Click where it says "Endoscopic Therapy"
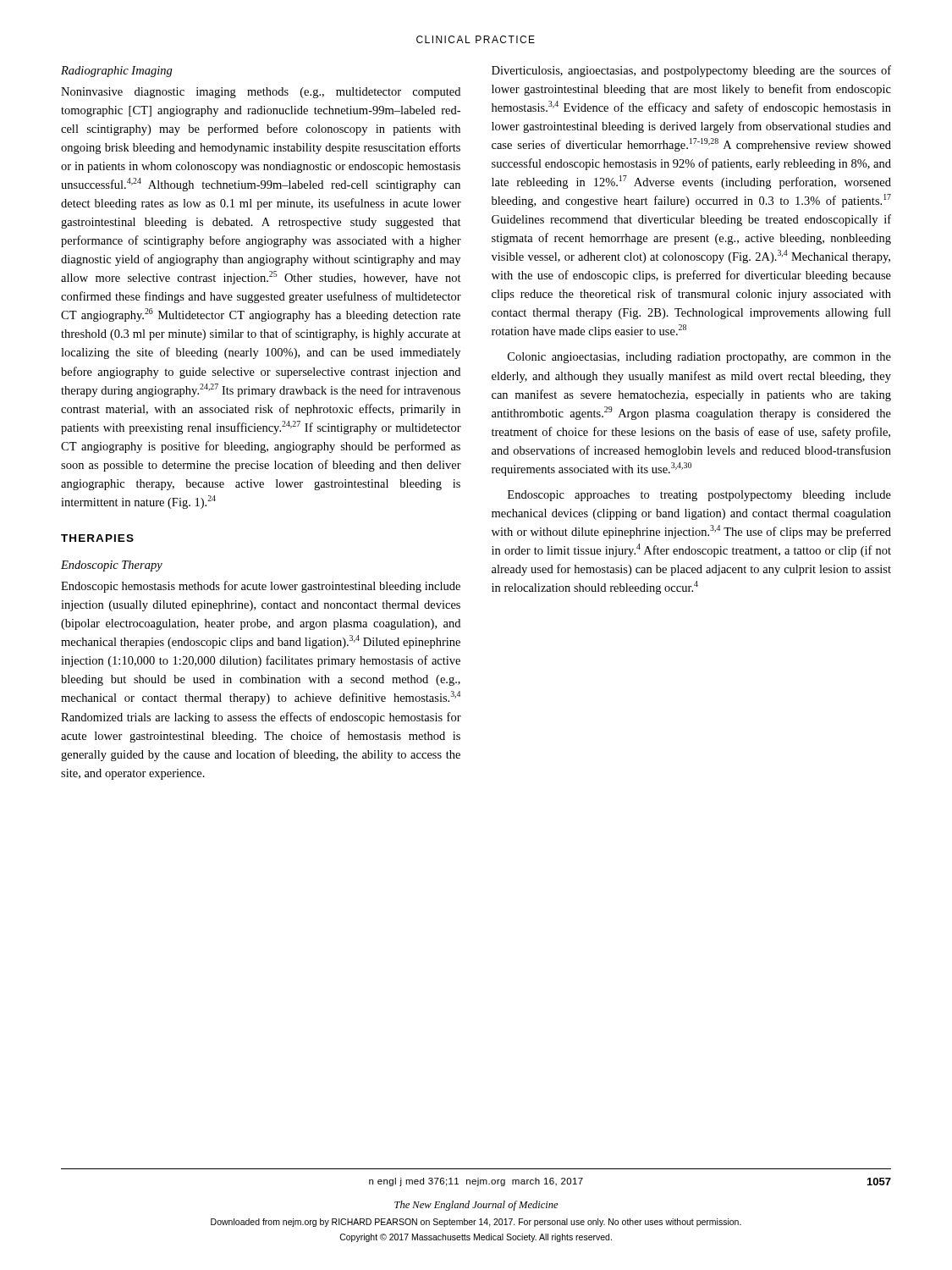952x1270 pixels. pyautogui.click(x=112, y=565)
